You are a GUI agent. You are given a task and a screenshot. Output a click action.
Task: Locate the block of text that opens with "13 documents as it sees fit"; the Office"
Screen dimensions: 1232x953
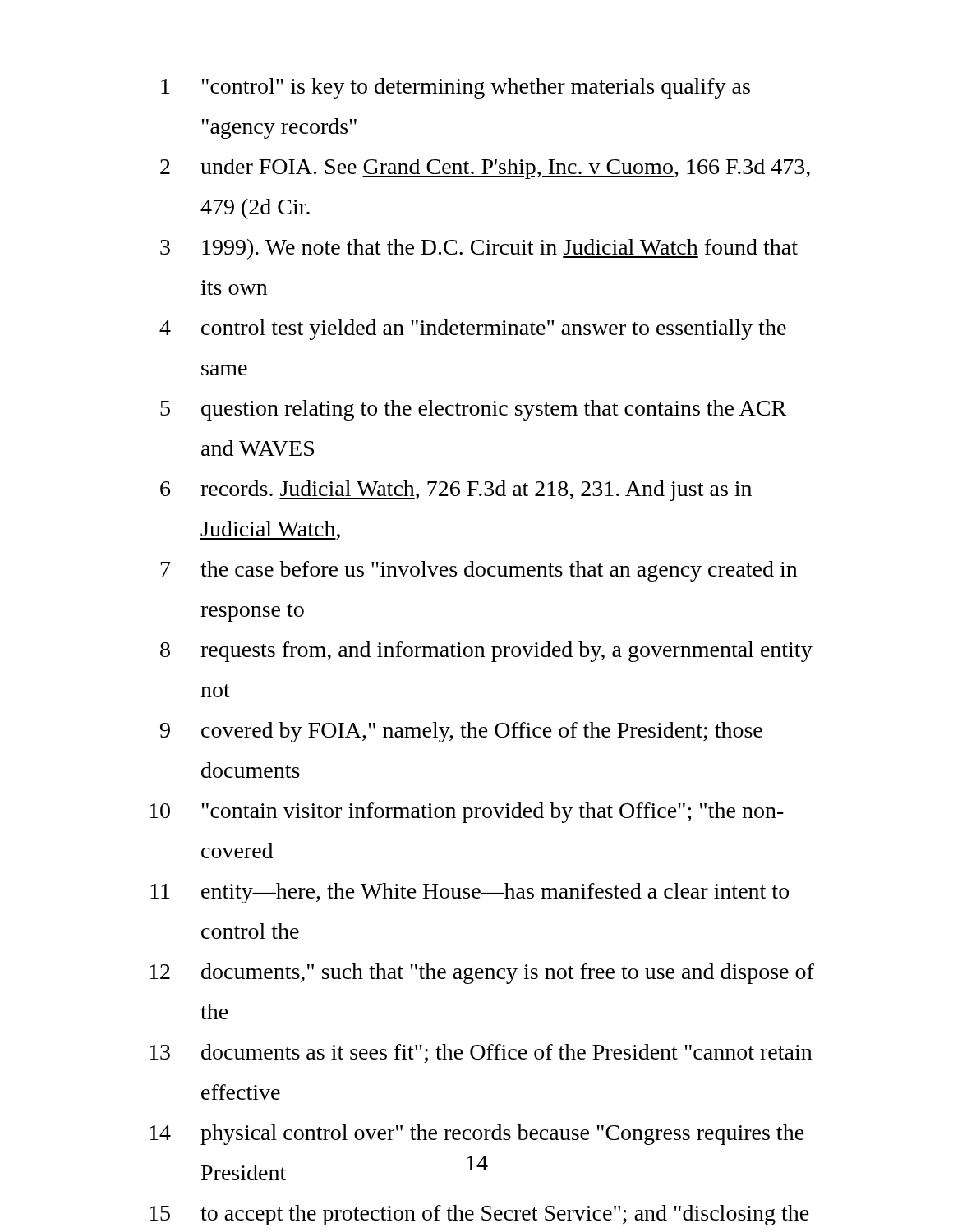pyautogui.click(x=481, y=1053)
